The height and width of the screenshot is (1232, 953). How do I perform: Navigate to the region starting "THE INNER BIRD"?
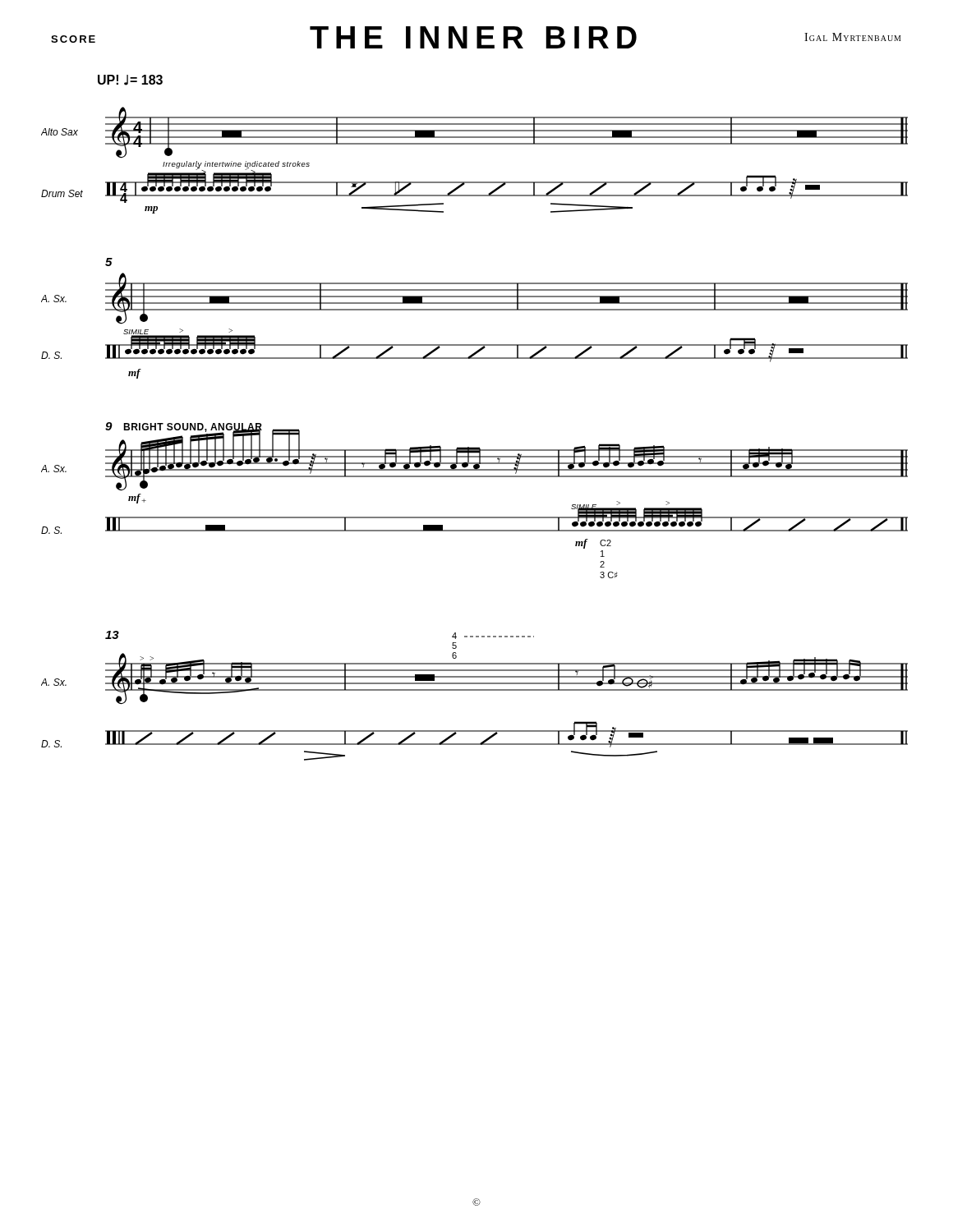[476, 38]
